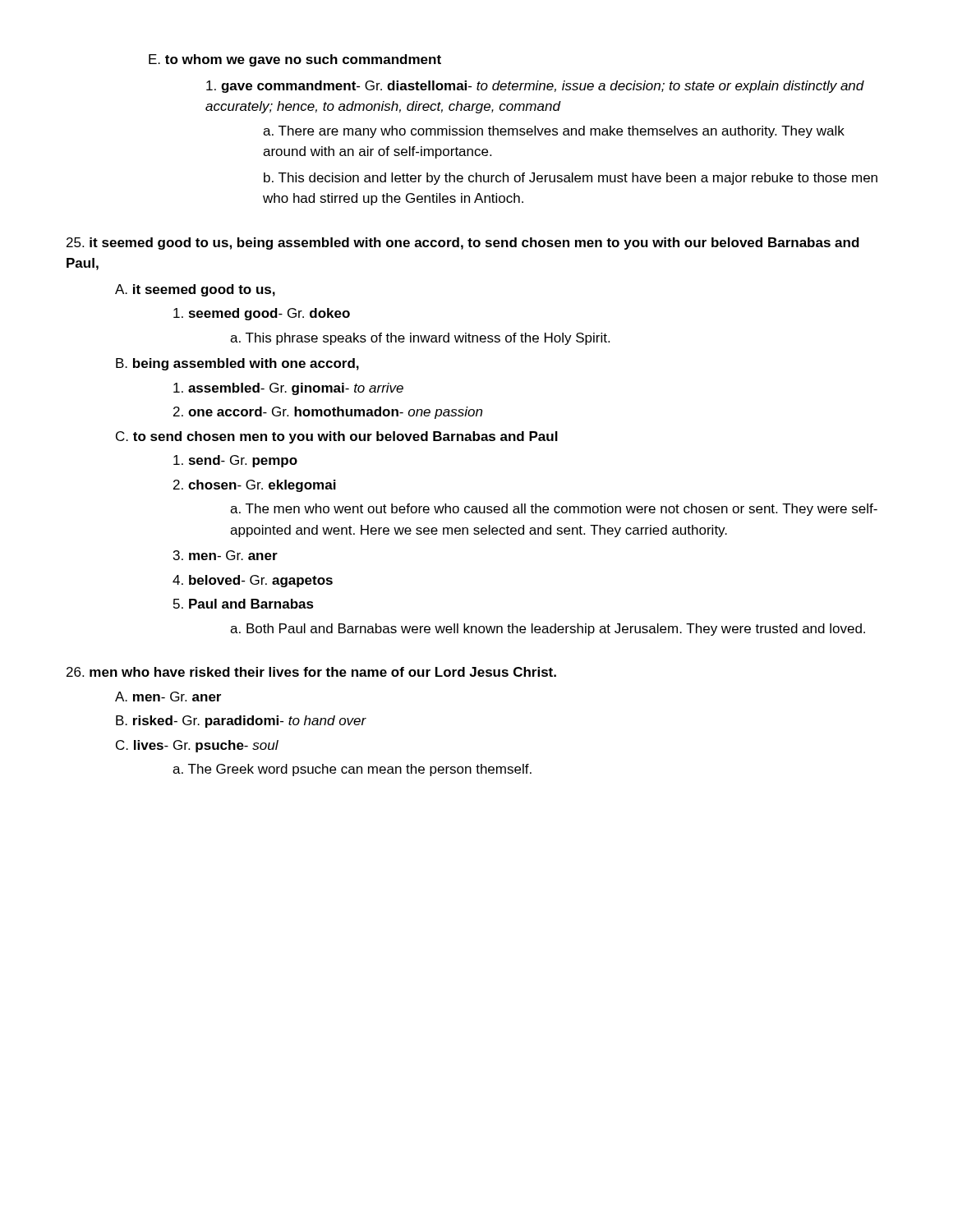Select the block starting "a. The Greek word psuche can mean"

coord(353,769)
